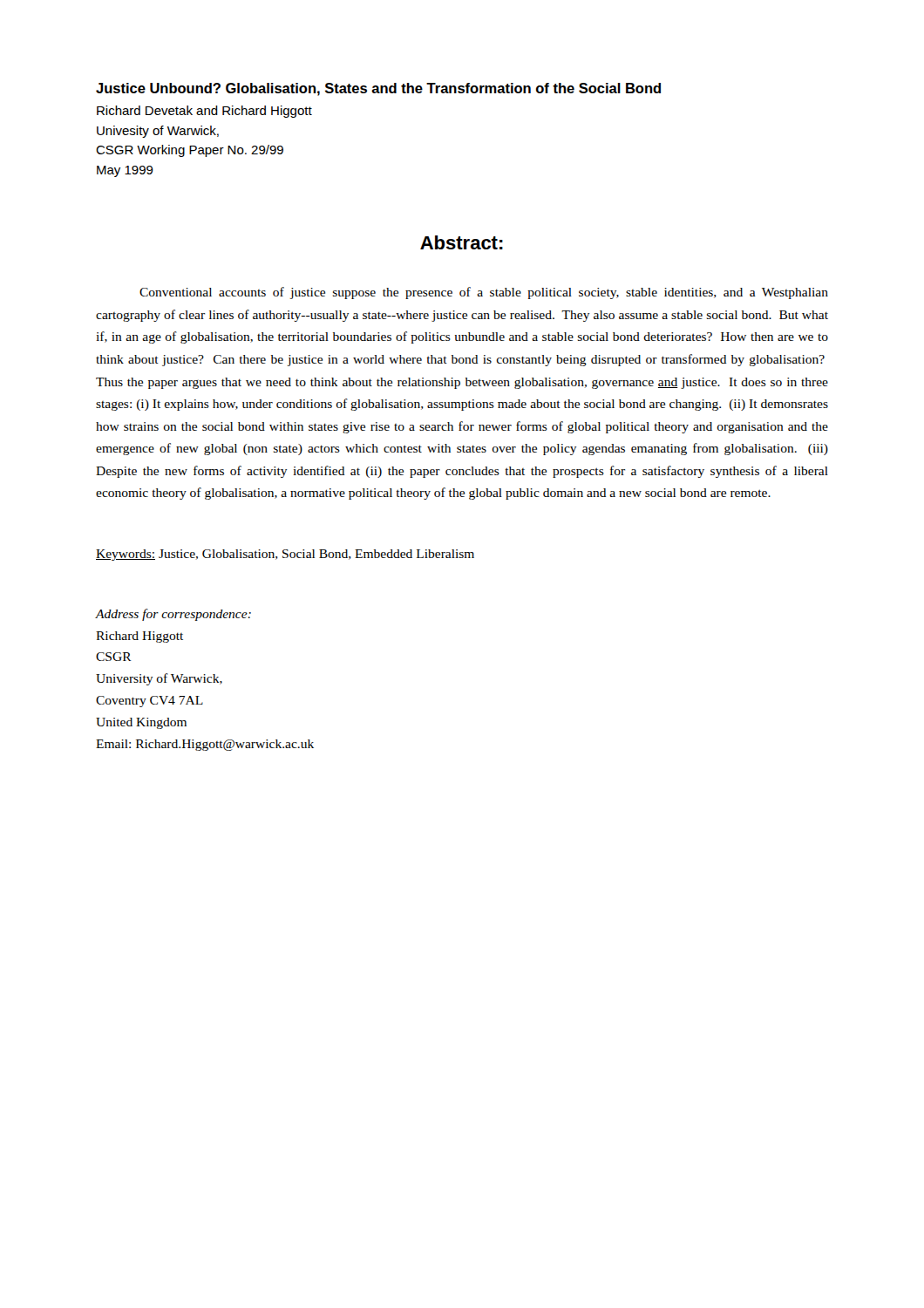Where is the passage that starts "Richard Devetak and Richard Higgott Univesity"?

tap(204, 140)
